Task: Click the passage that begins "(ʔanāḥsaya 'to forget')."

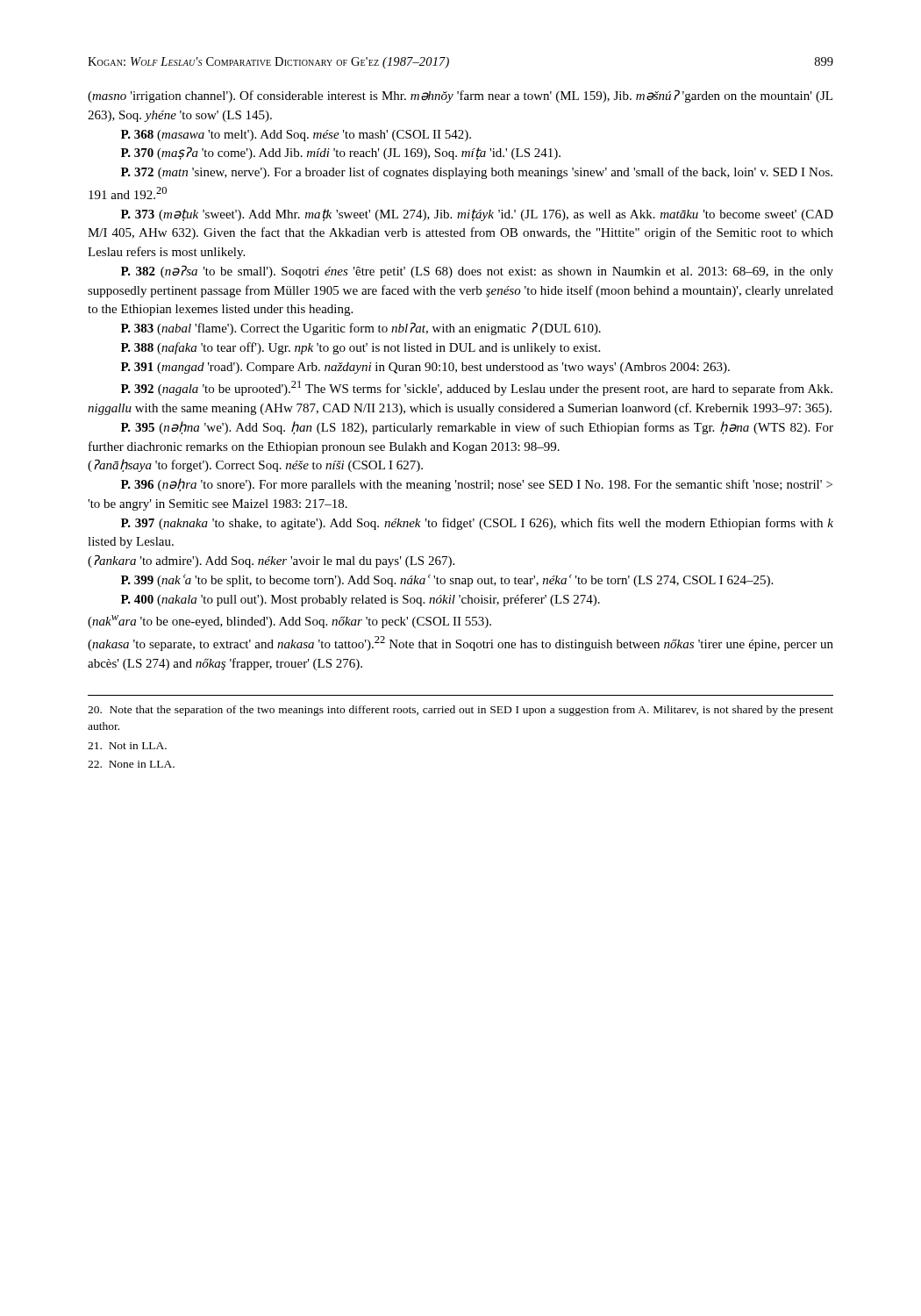Action: click(x=255, y=465)
